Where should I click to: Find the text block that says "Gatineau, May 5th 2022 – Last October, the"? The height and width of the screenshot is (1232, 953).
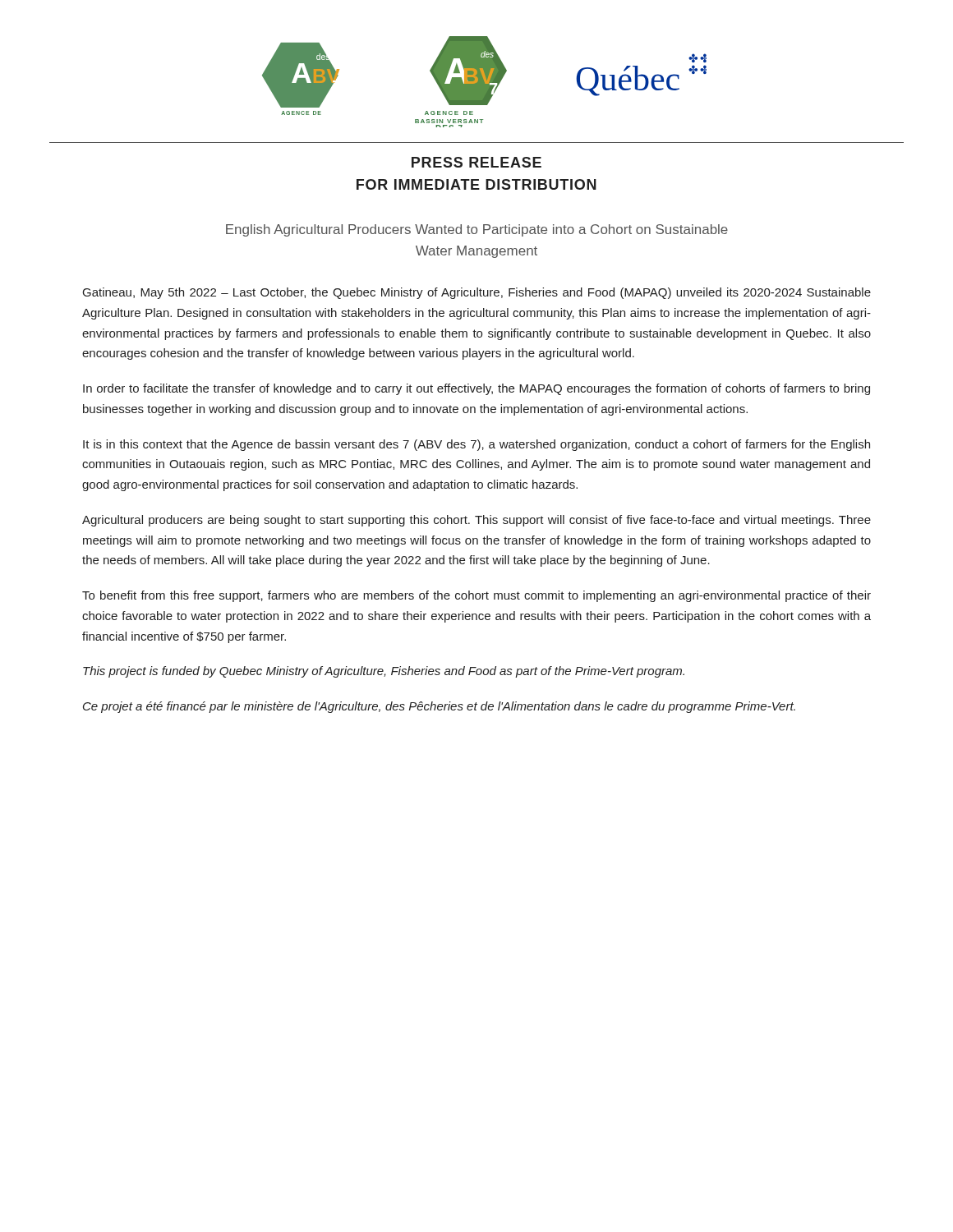(x=476, y=322)
